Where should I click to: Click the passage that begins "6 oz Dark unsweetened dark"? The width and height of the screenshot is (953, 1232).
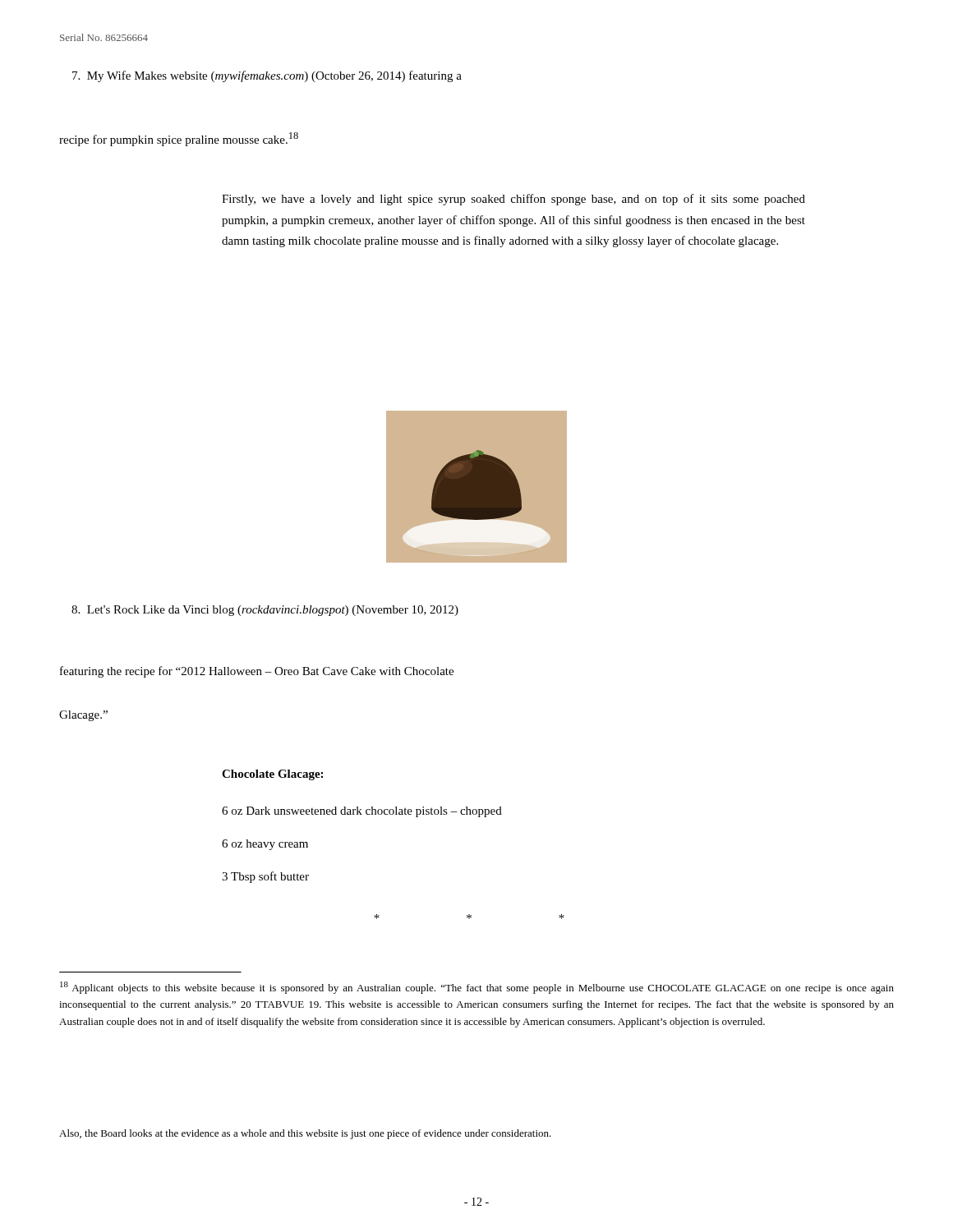(x=362, y=811)
